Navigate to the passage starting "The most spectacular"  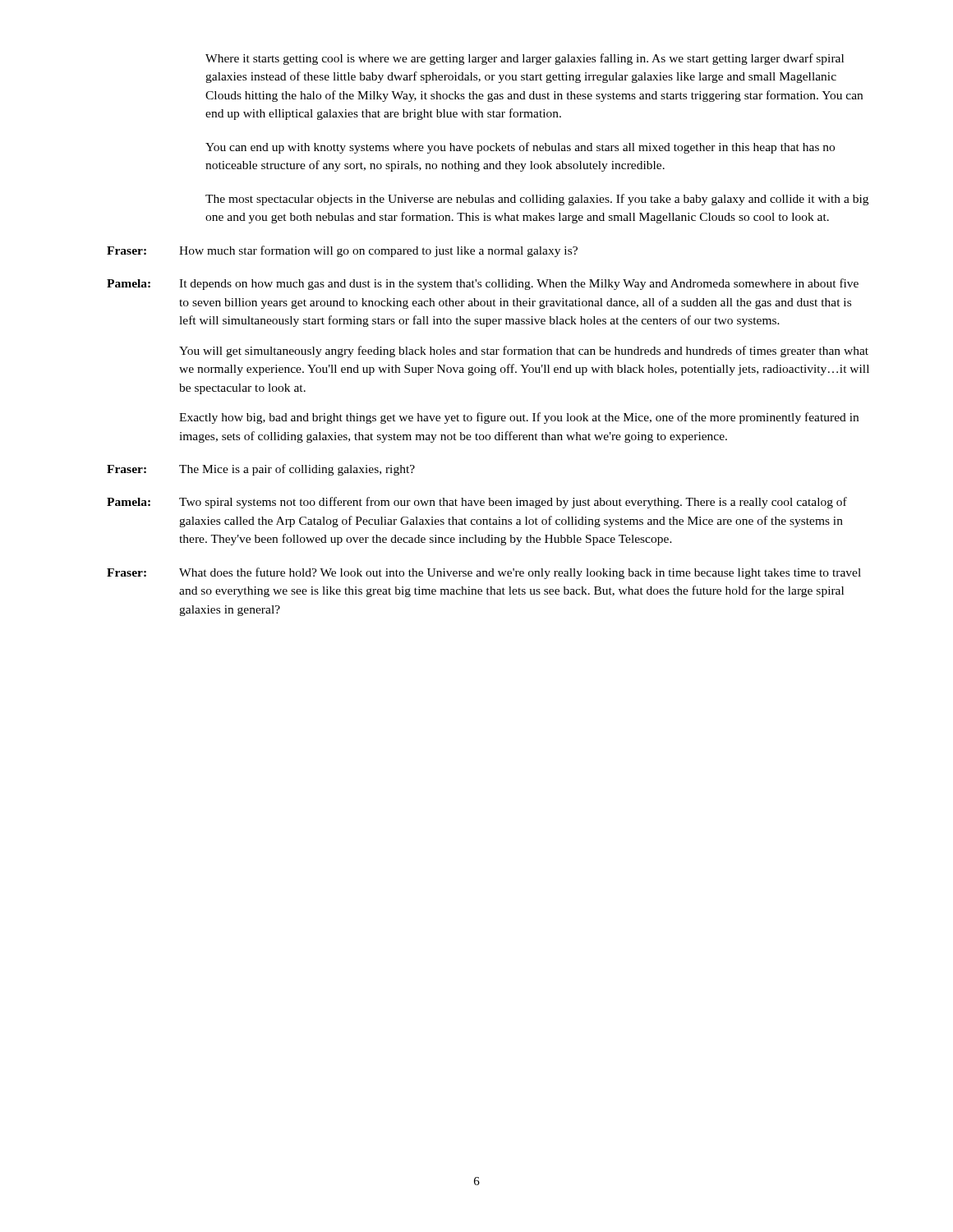pos(537,207)
